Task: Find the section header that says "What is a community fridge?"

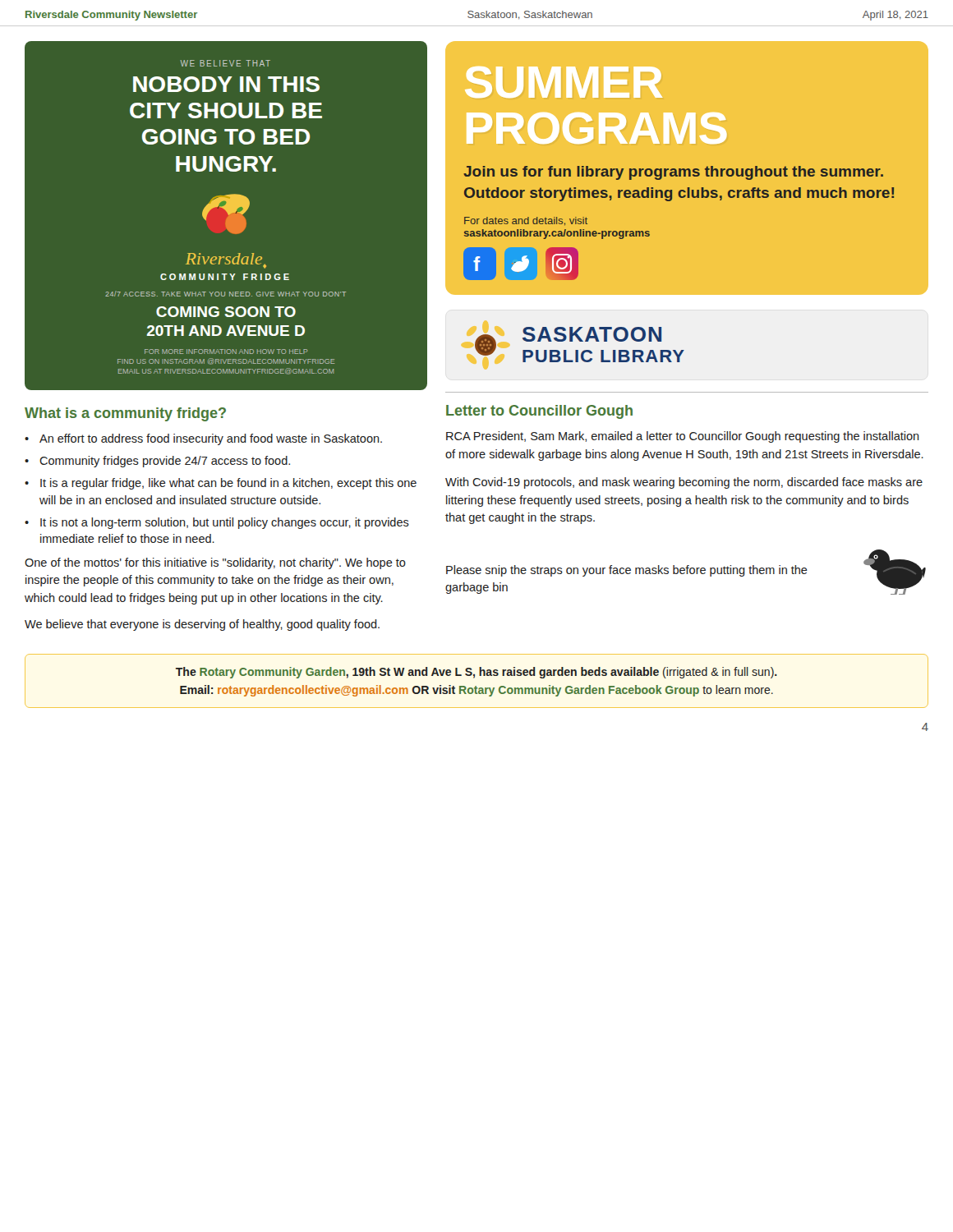Action: coord(126,413)
